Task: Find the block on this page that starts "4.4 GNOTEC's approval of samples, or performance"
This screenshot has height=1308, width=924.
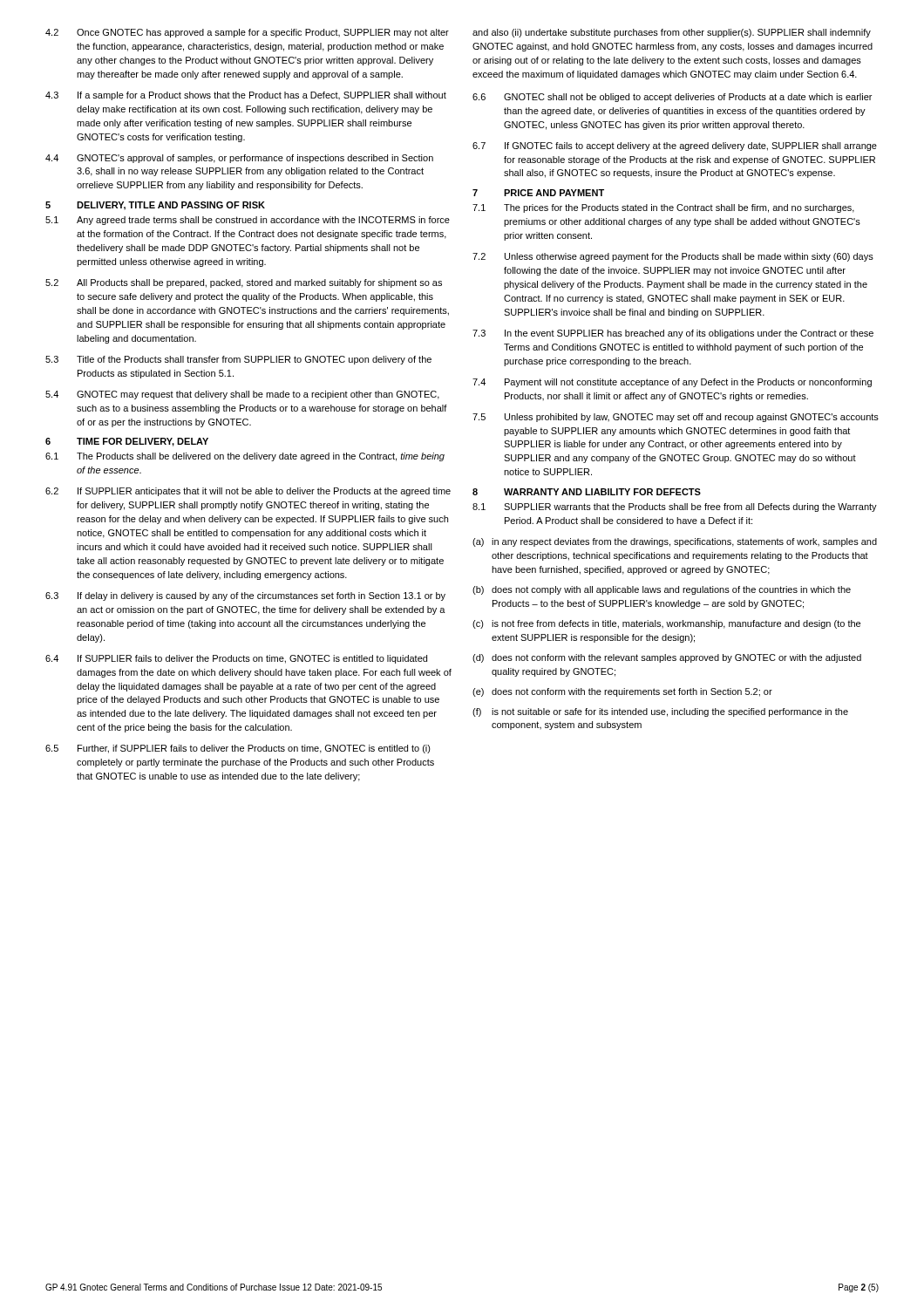Action: [x=248, y=172]
